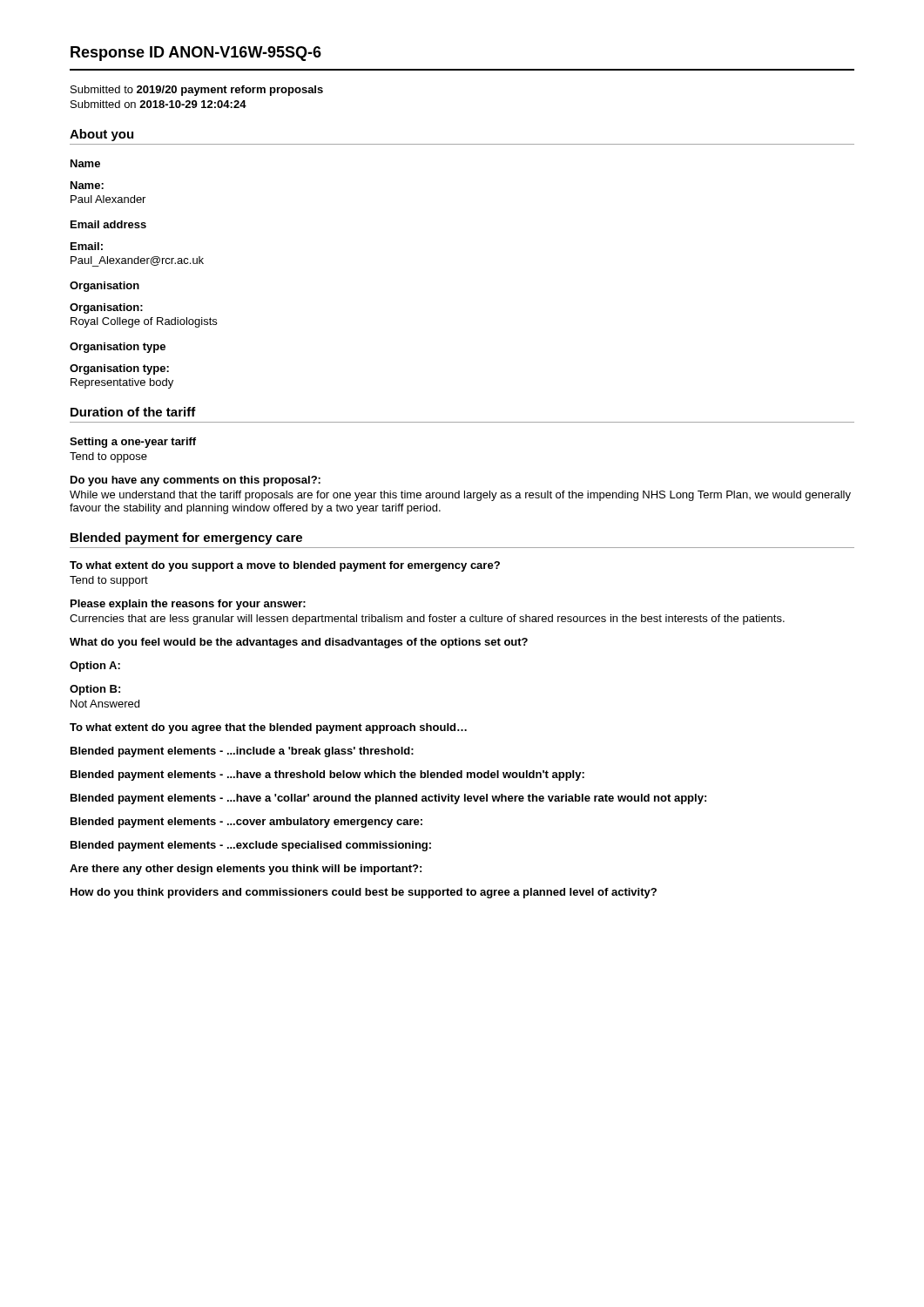Point to the text block starting "Blended payment elements - ...exclude specialised commissioning:"
The height and width of the screenshot is (1307, 924).
point(251,846)
